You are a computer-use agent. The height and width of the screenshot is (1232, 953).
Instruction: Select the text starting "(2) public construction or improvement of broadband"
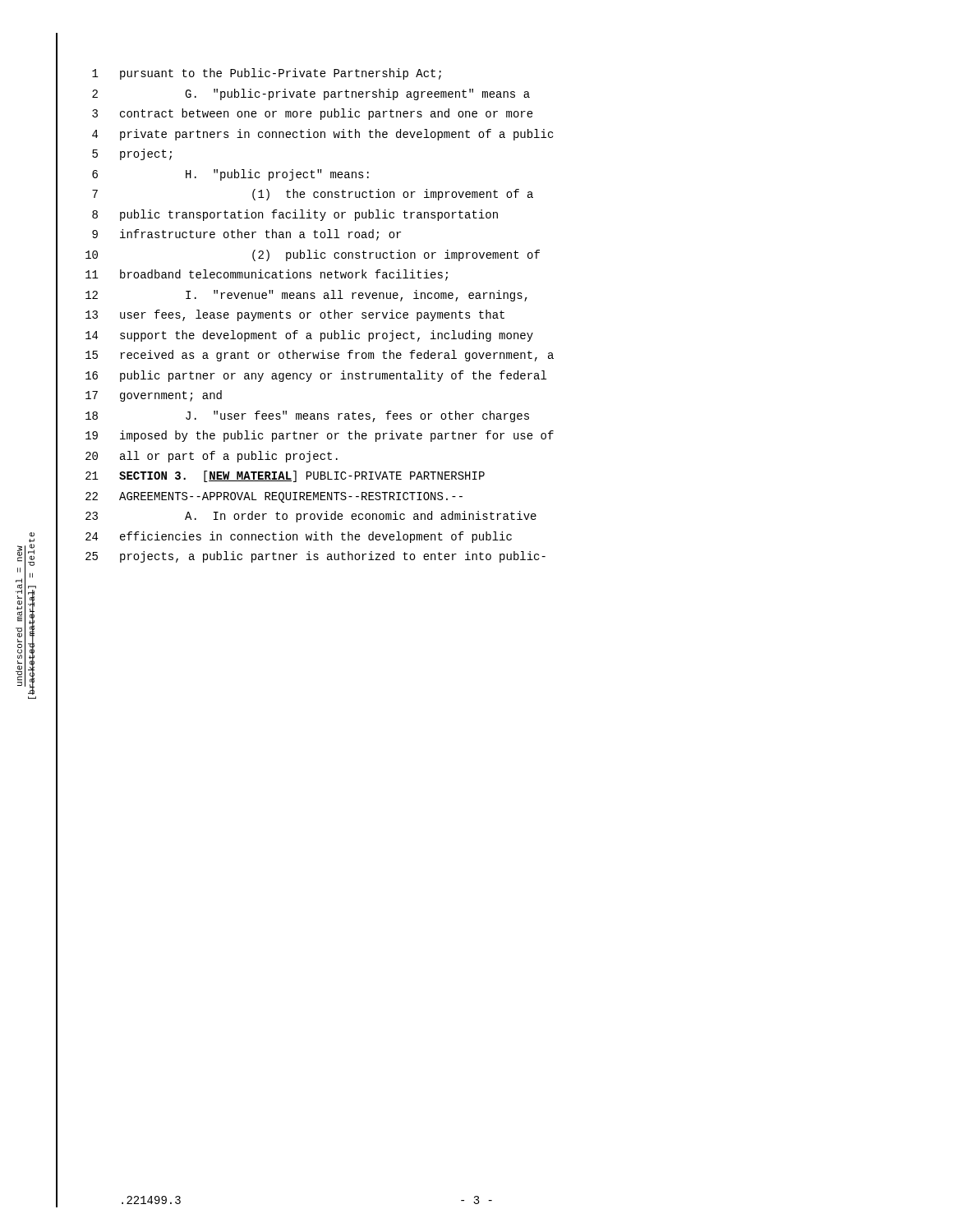pos(509,265)
